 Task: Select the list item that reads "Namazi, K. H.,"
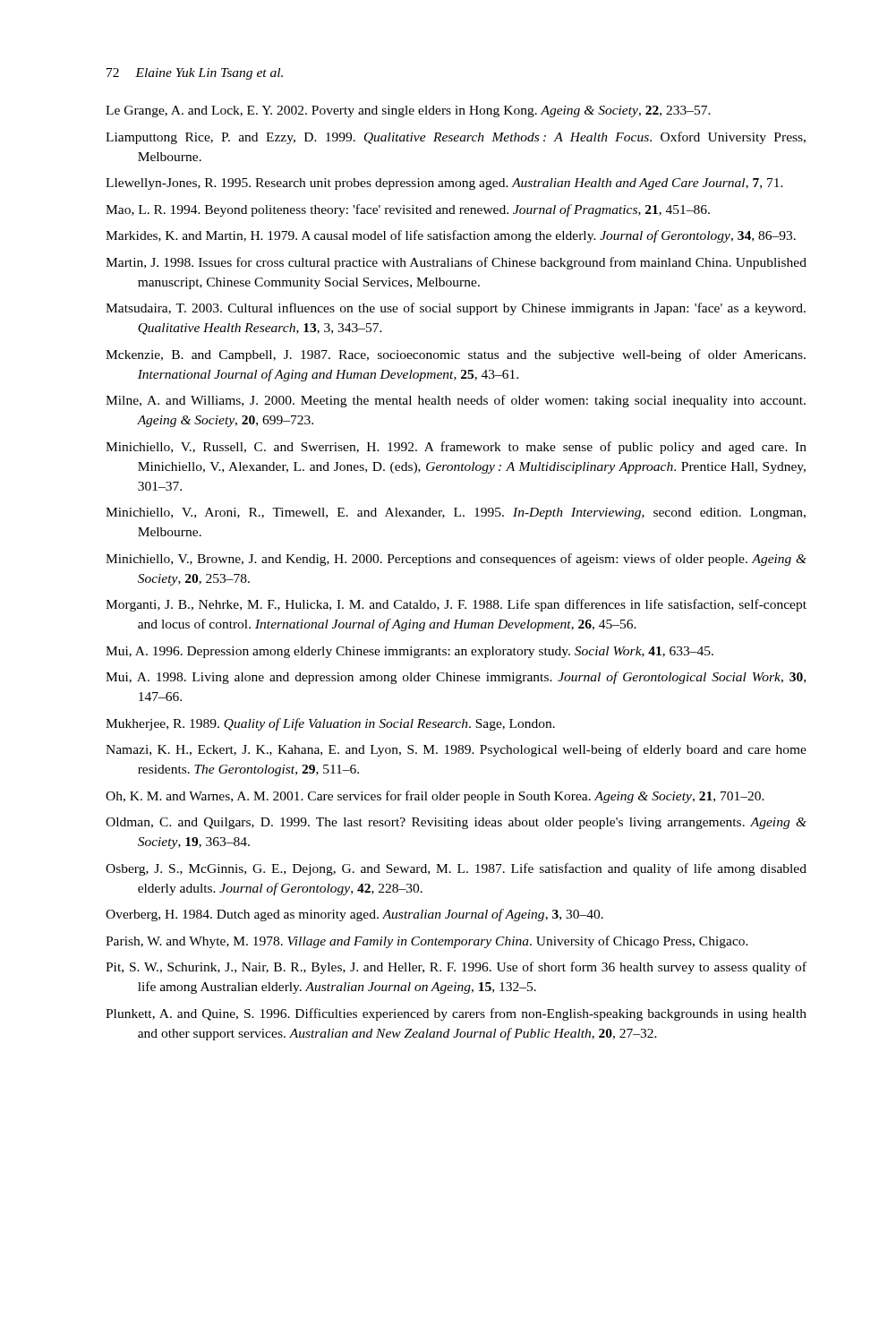456,759
